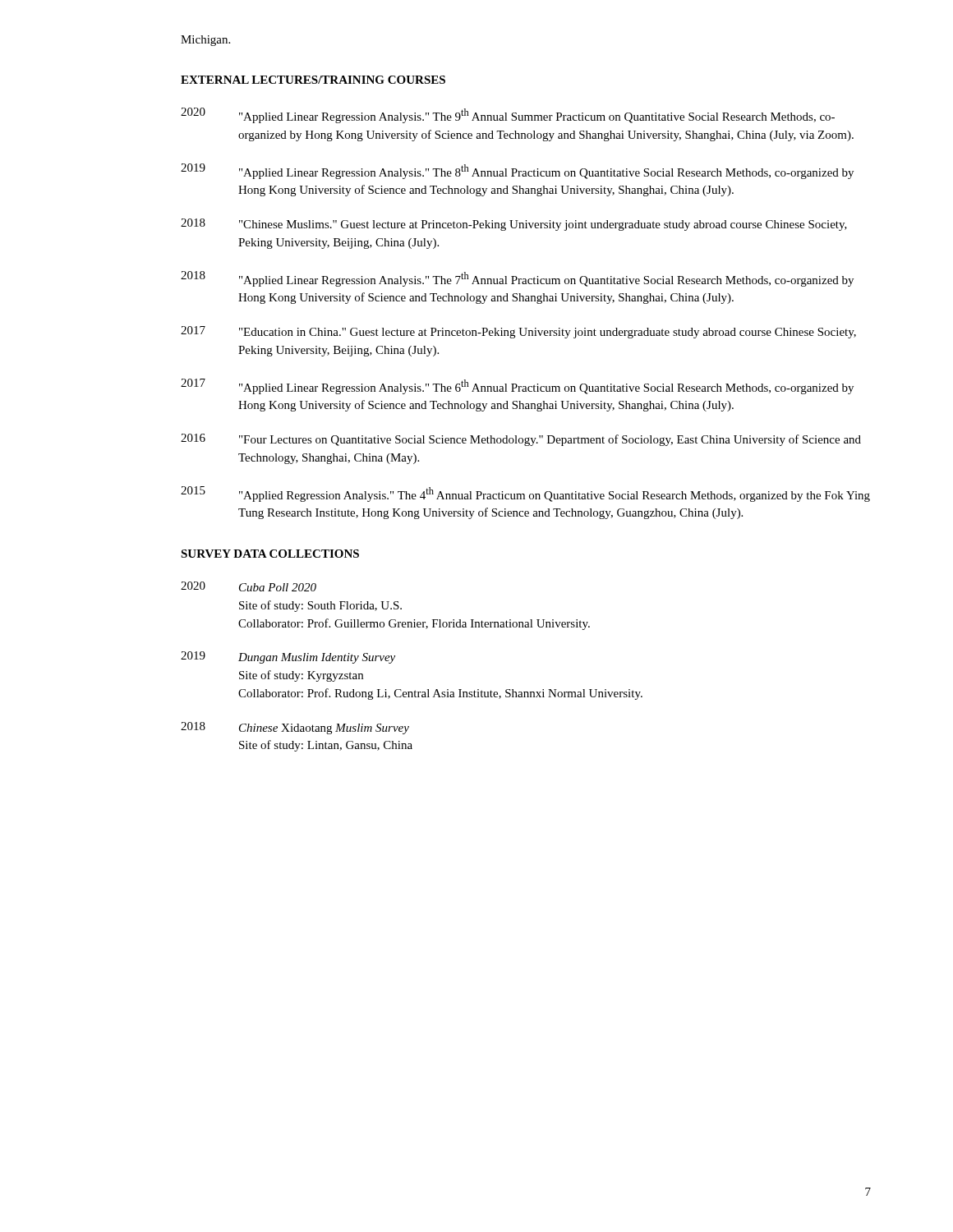Click on the text starting "2019 Dungan Muslim Identity Survey Site of study:"
Image resolution: width=953 pixels, height=1232 pixels.
pyautogui.click(x=288, y=657)
